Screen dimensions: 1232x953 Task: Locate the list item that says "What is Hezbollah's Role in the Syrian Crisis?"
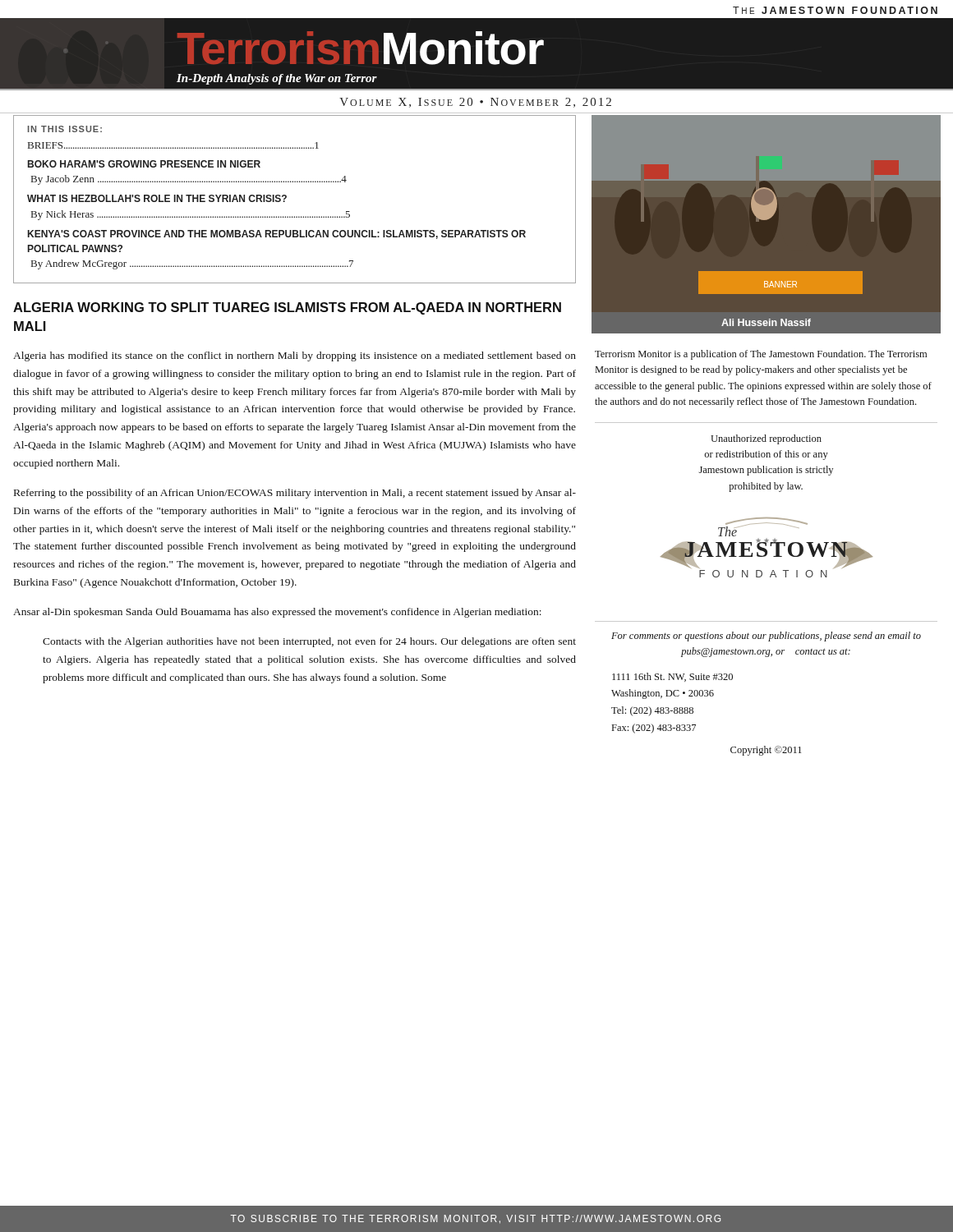click(189, 207)
